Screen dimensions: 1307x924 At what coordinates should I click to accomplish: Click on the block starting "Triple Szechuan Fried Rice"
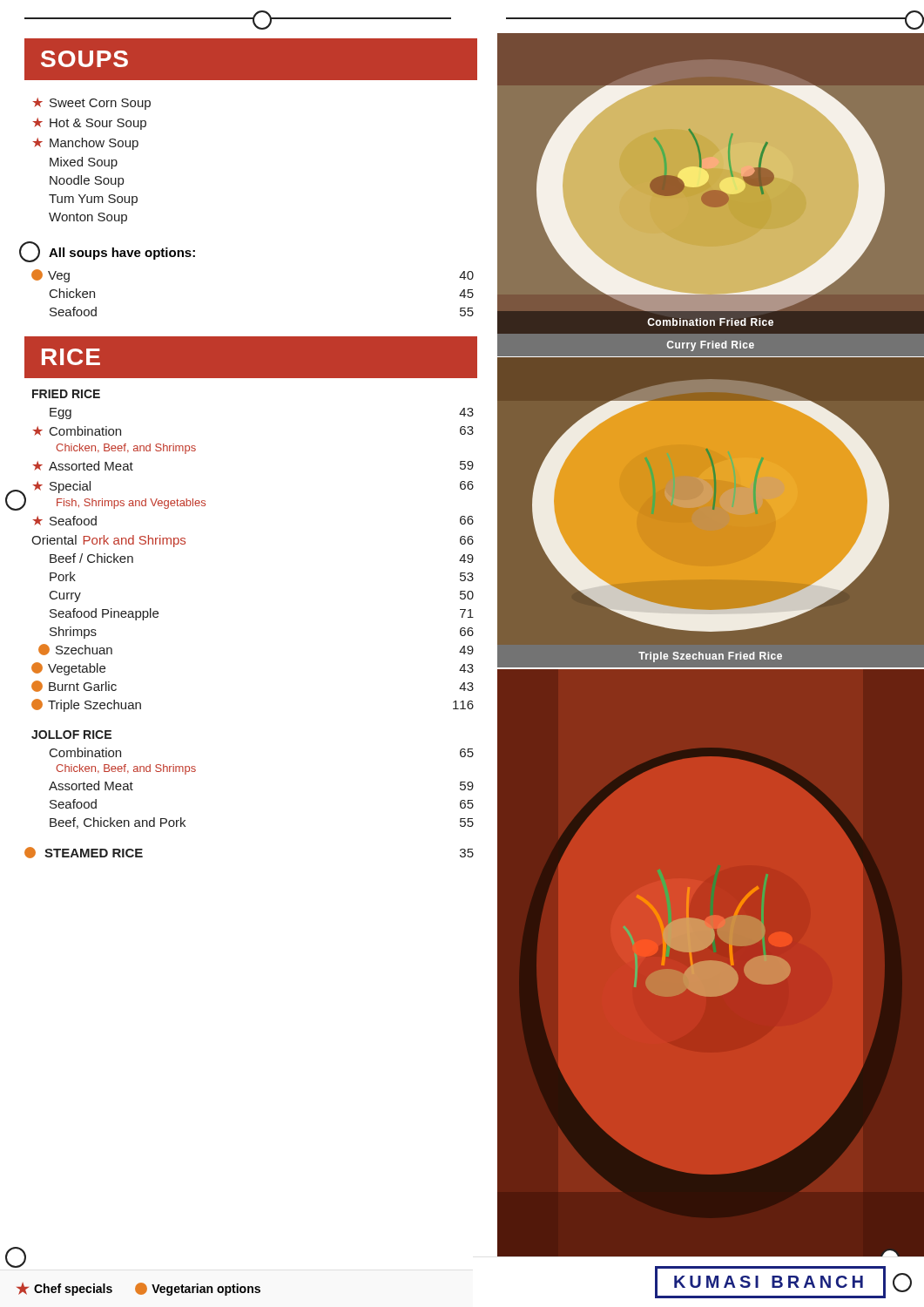tap(711, 656)
